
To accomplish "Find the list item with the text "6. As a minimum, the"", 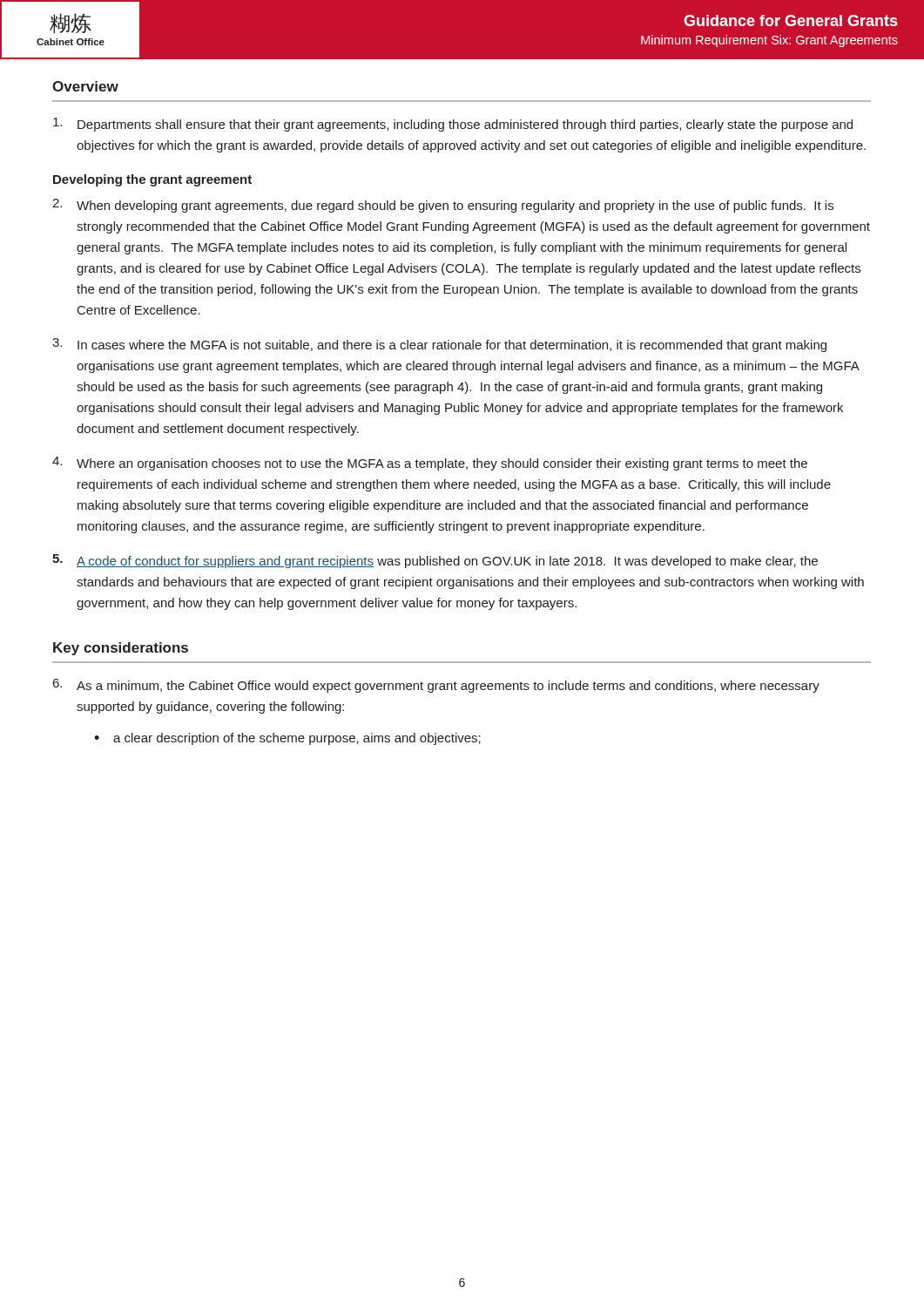I will (x=462, y=696).
